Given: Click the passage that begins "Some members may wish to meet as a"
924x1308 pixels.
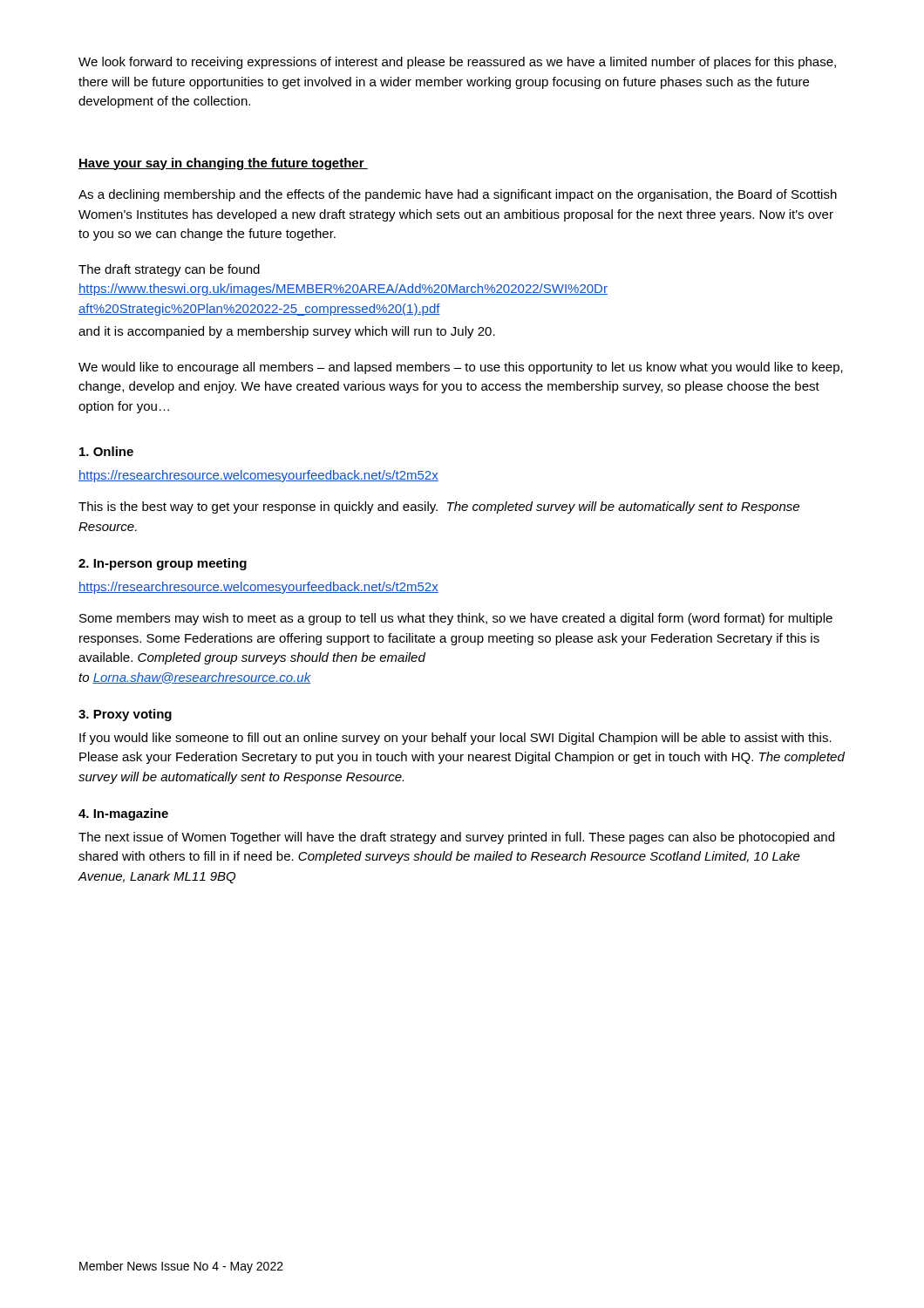Looking at the screenshot, I should point(456,647).
